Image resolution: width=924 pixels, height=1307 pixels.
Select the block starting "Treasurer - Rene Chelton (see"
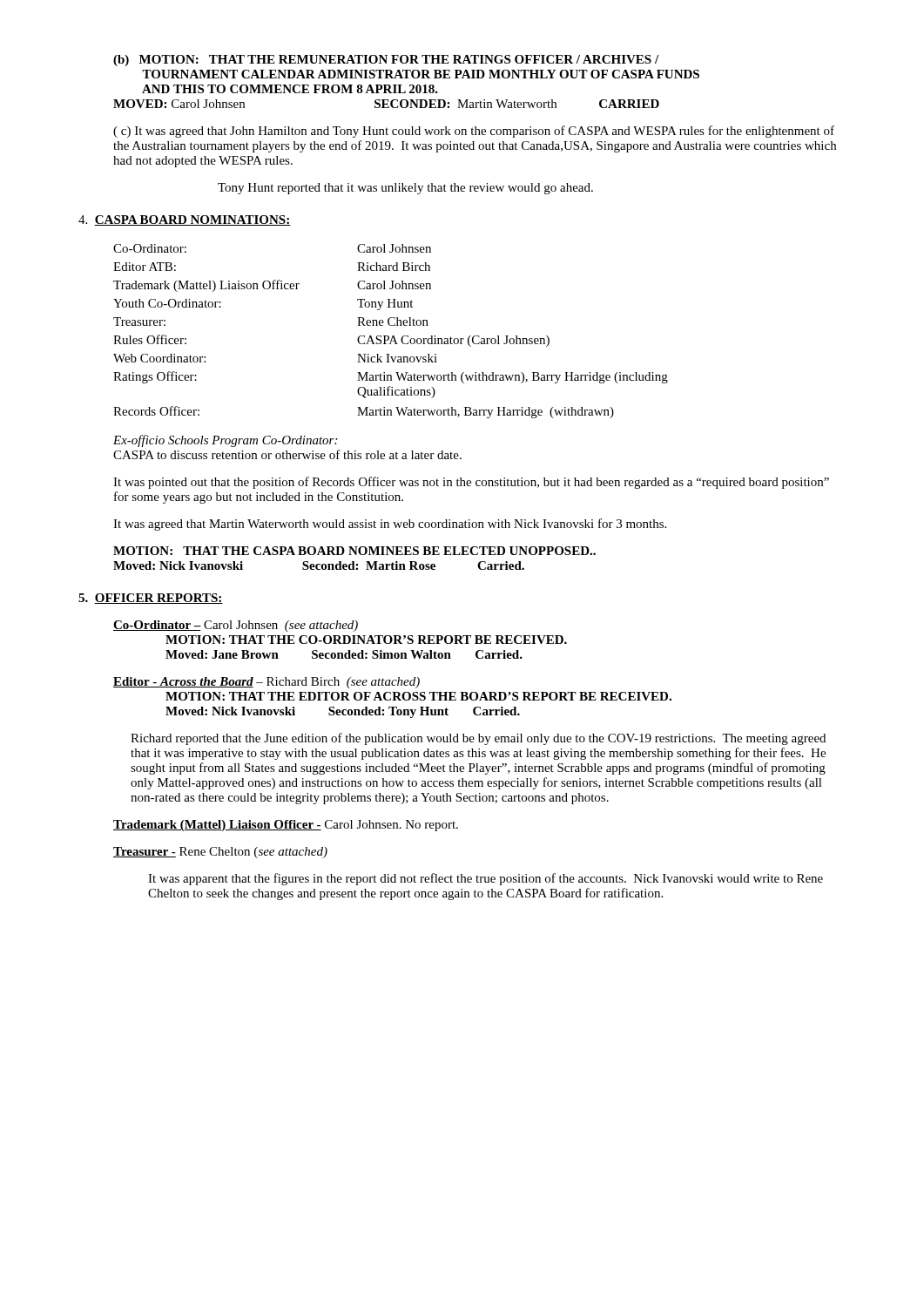tap(220, 851)
